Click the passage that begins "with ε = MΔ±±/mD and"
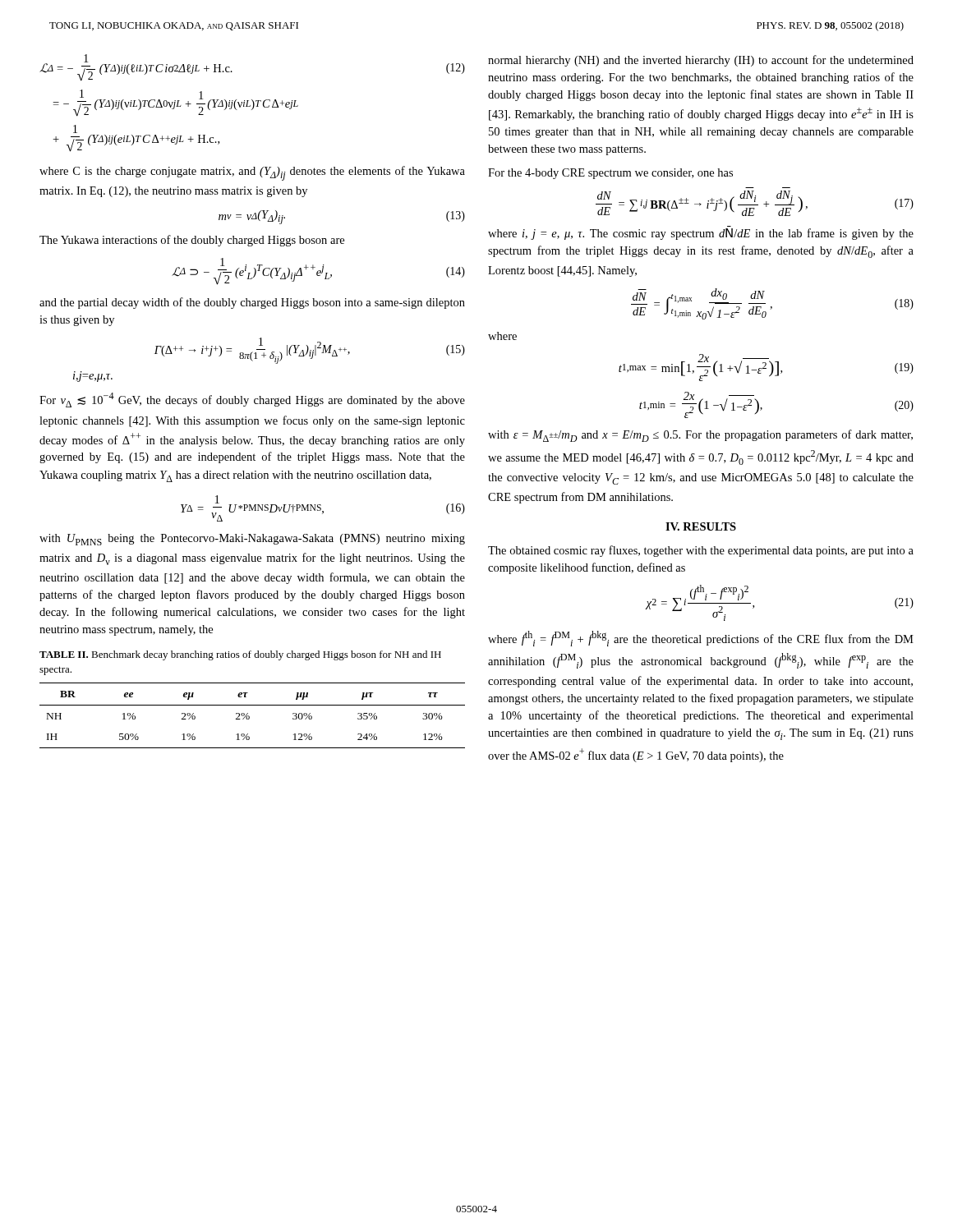953x1232 pixels. 701,466
